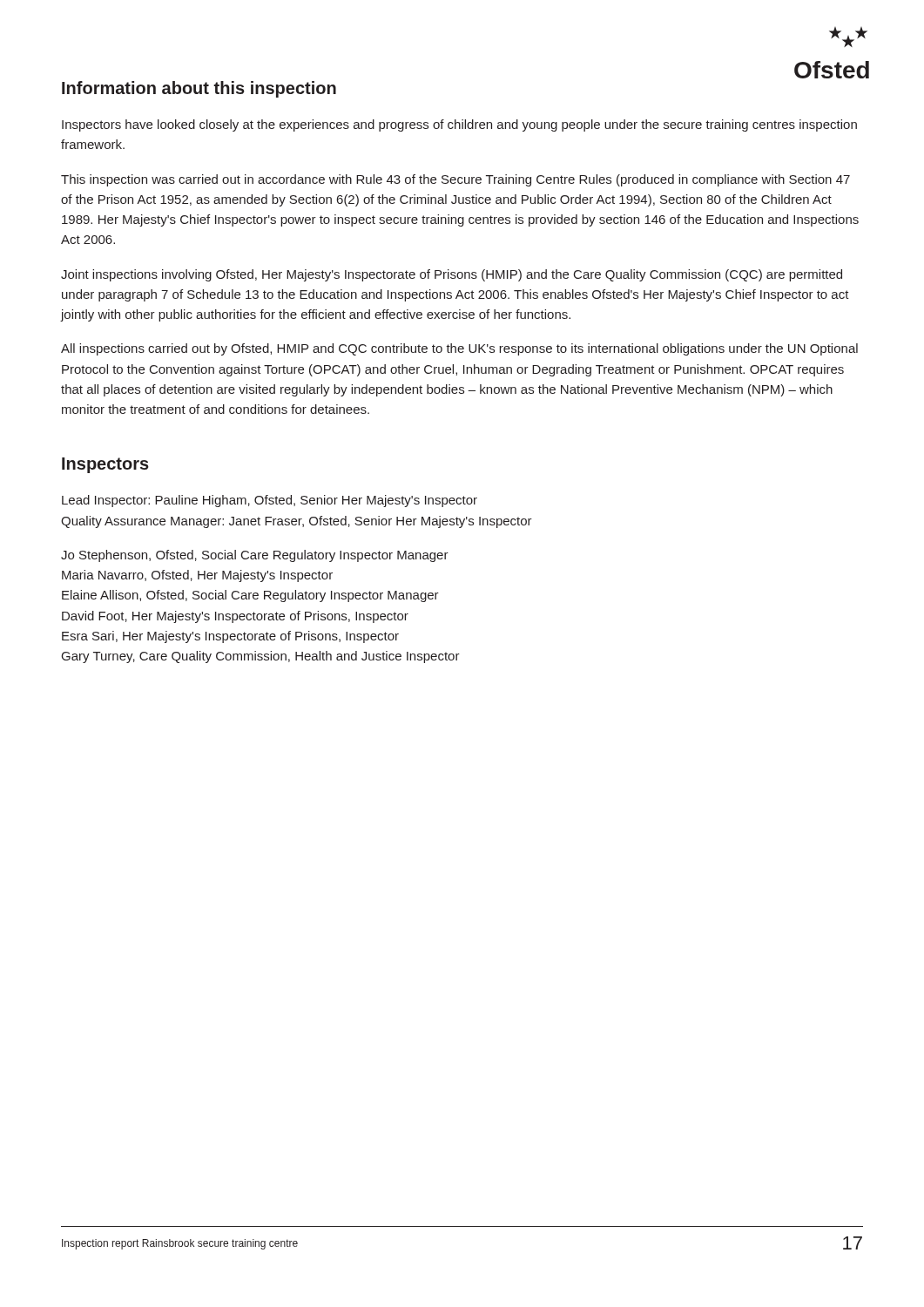
Task: Locate the region starting "All inspections carried out by"
Action: tap(460, 379)
